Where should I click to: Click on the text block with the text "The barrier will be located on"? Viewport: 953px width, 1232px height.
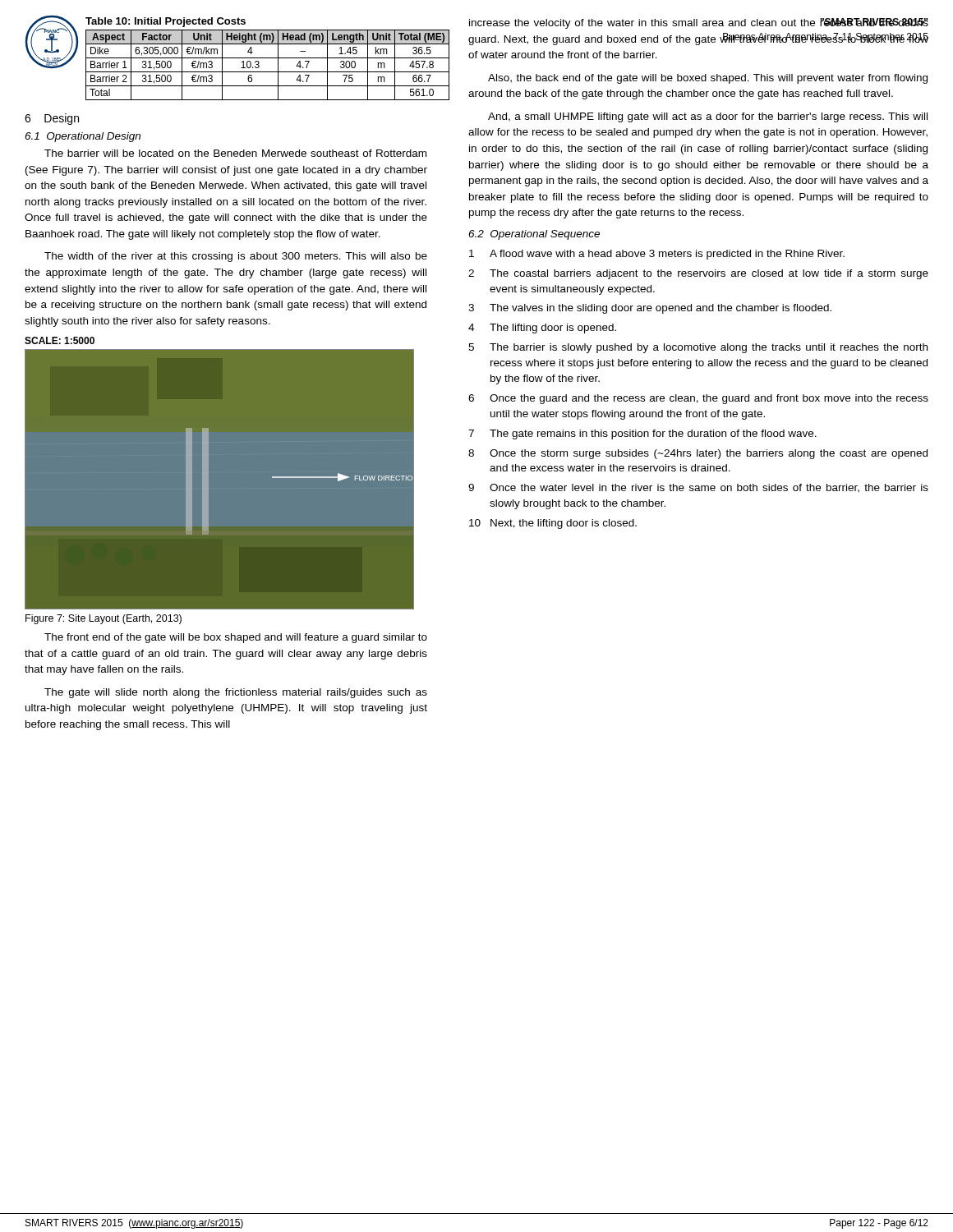tap(226, 193)
